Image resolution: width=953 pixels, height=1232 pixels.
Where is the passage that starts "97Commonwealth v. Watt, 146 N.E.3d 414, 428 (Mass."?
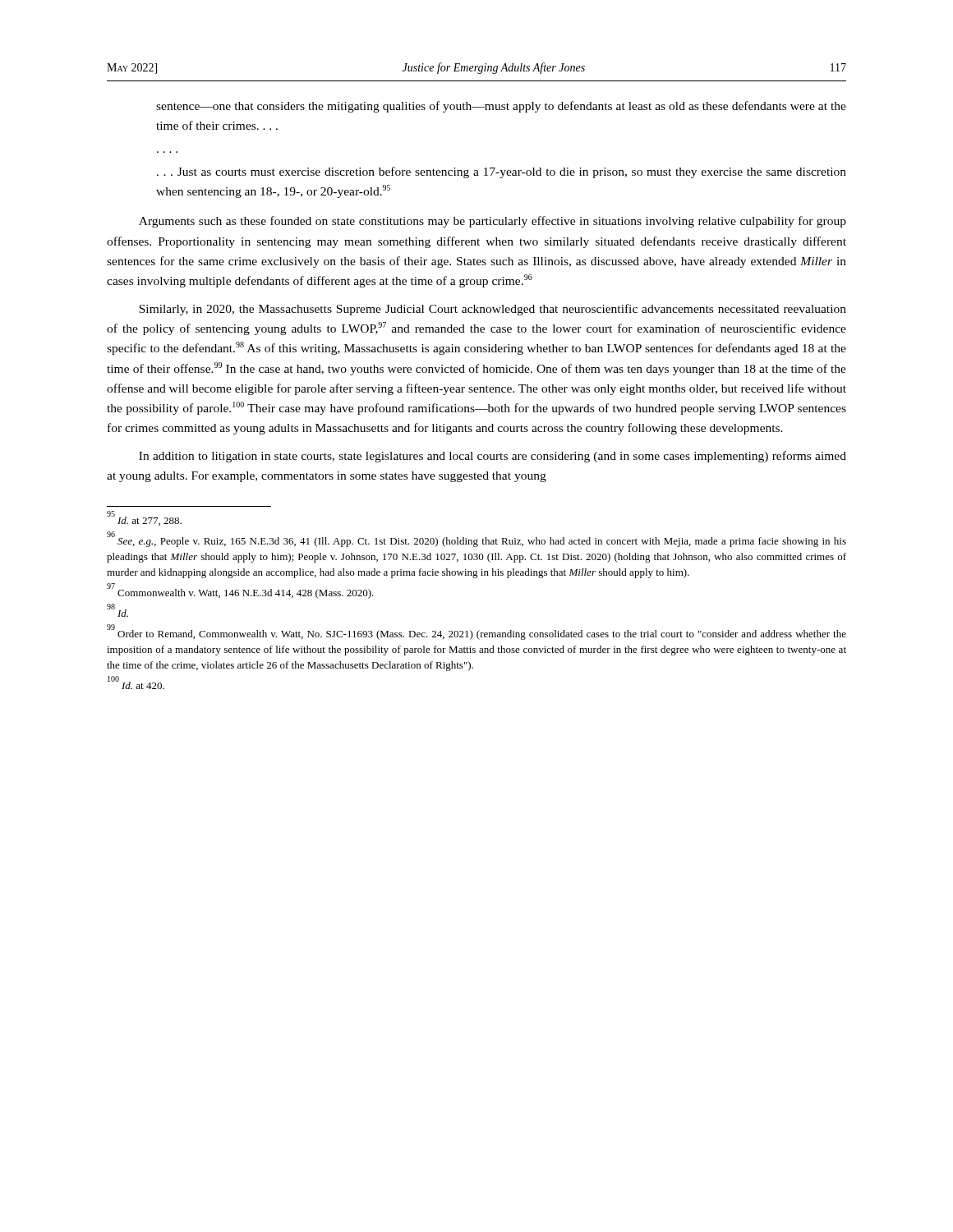click(x=240, y=591)
